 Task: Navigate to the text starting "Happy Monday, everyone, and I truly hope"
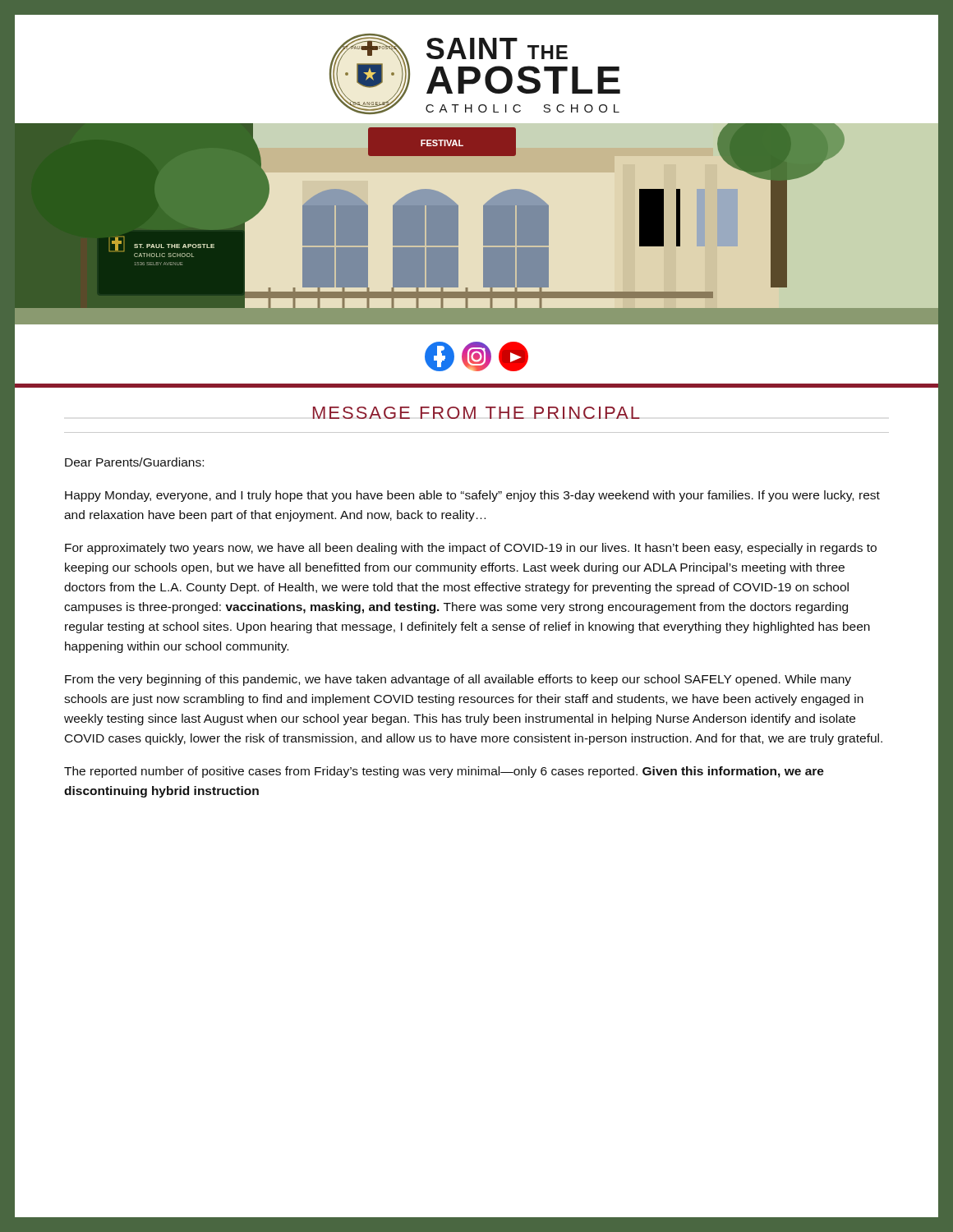(x=472, y=505)
